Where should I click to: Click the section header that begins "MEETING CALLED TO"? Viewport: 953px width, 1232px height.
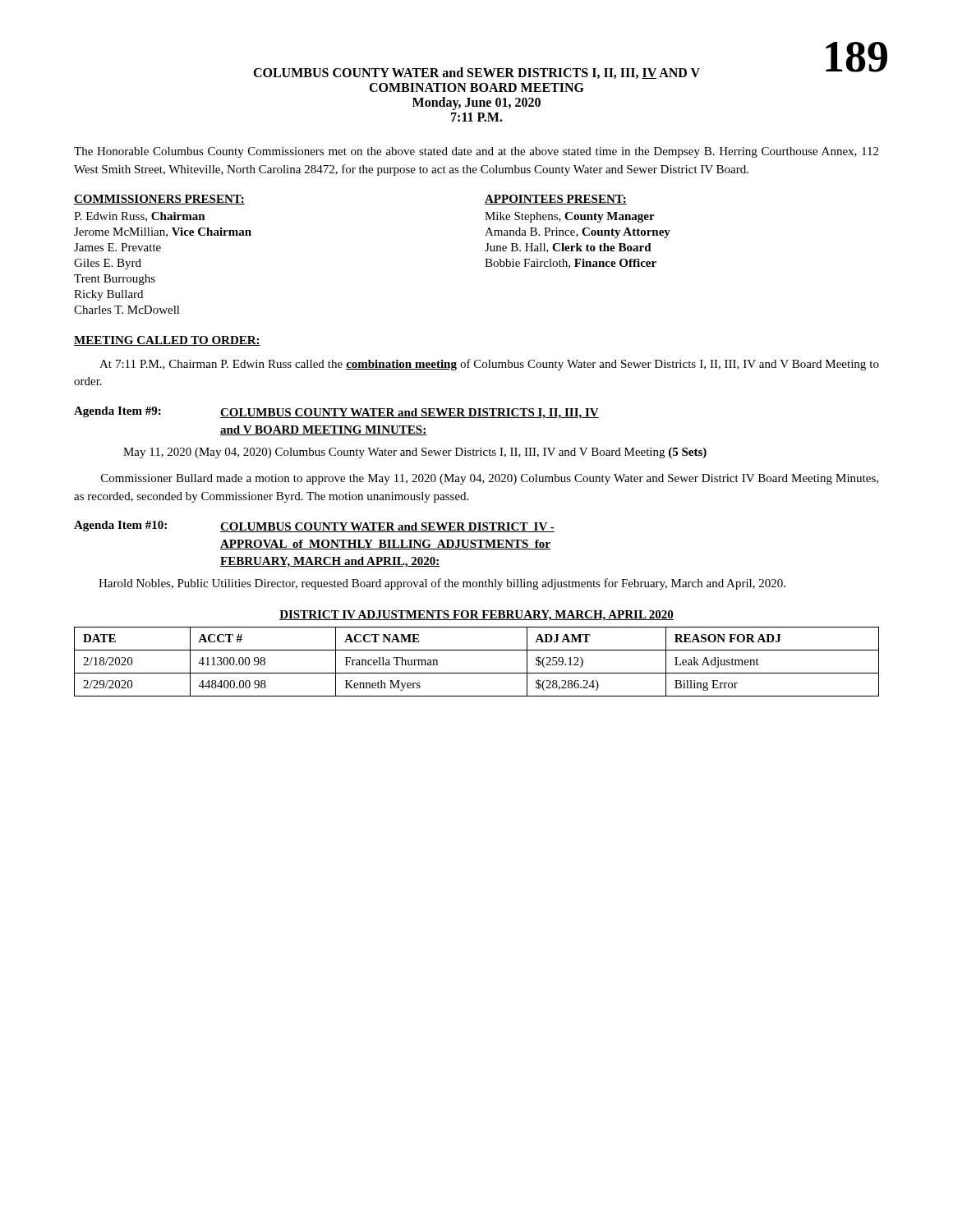click(x=167, y=340)
